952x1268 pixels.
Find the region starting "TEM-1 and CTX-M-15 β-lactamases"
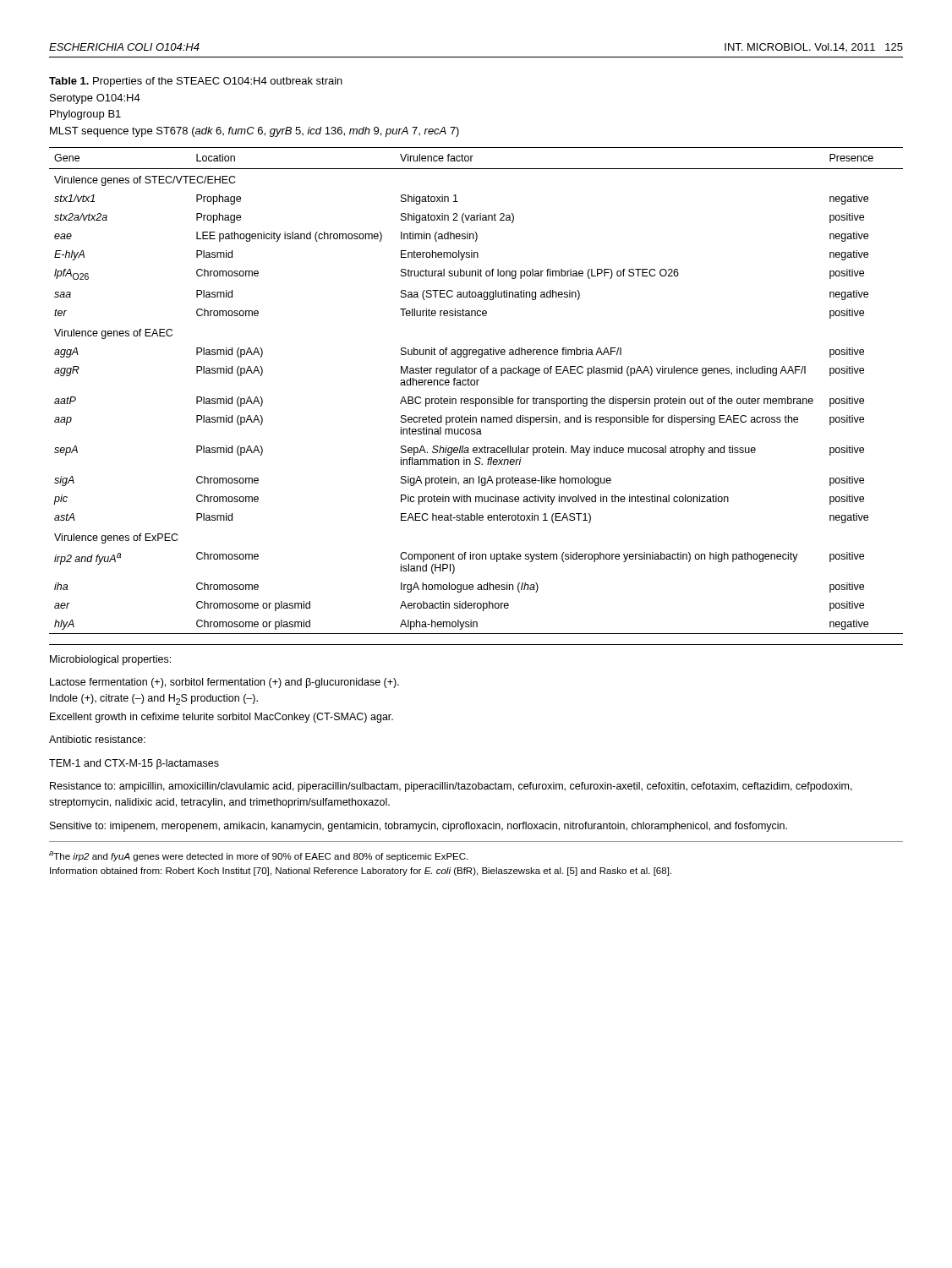coord(134,763)
